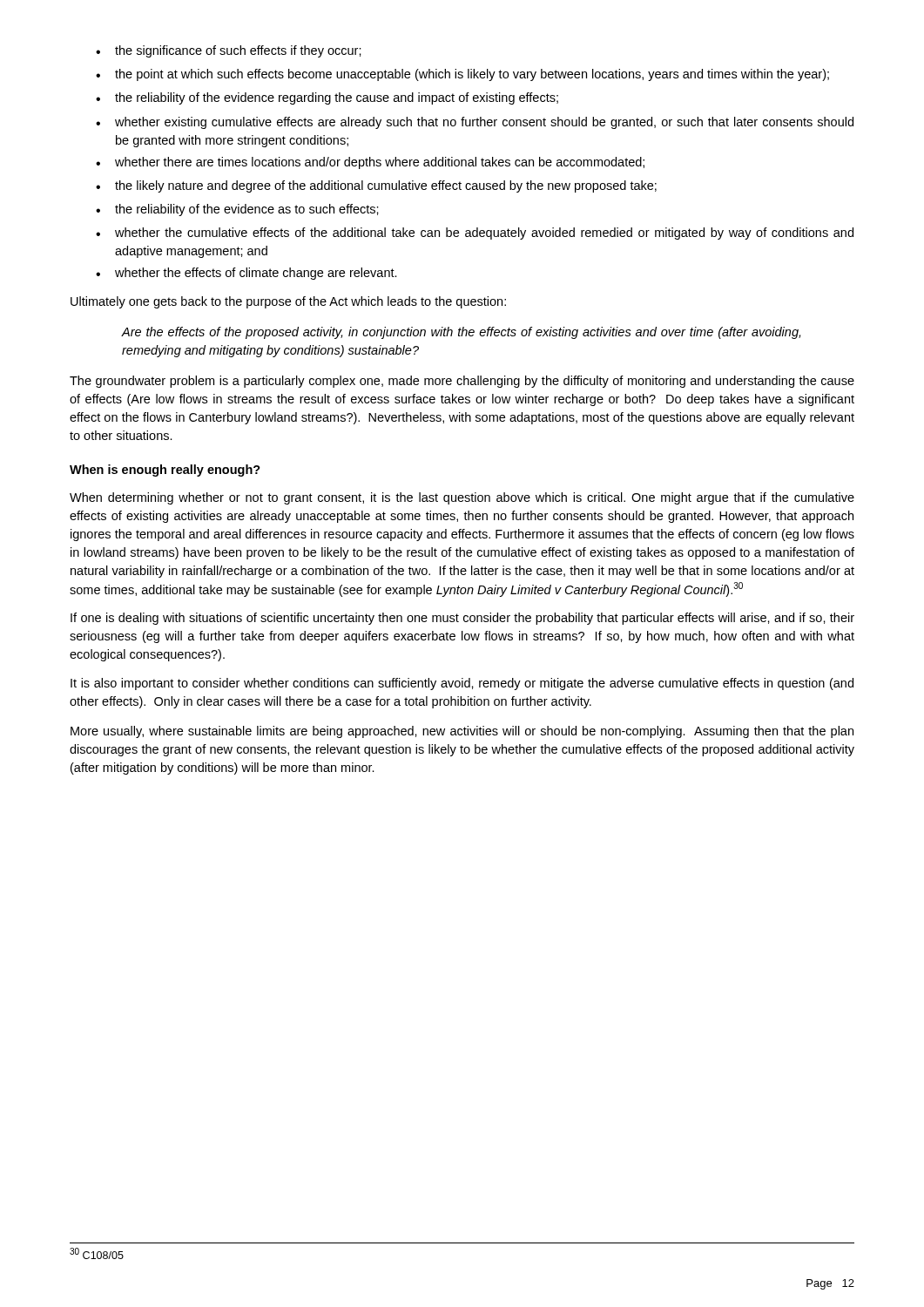Locate the block starting "The groundwater problem"
924x1307 pixels.
(462, 409)
